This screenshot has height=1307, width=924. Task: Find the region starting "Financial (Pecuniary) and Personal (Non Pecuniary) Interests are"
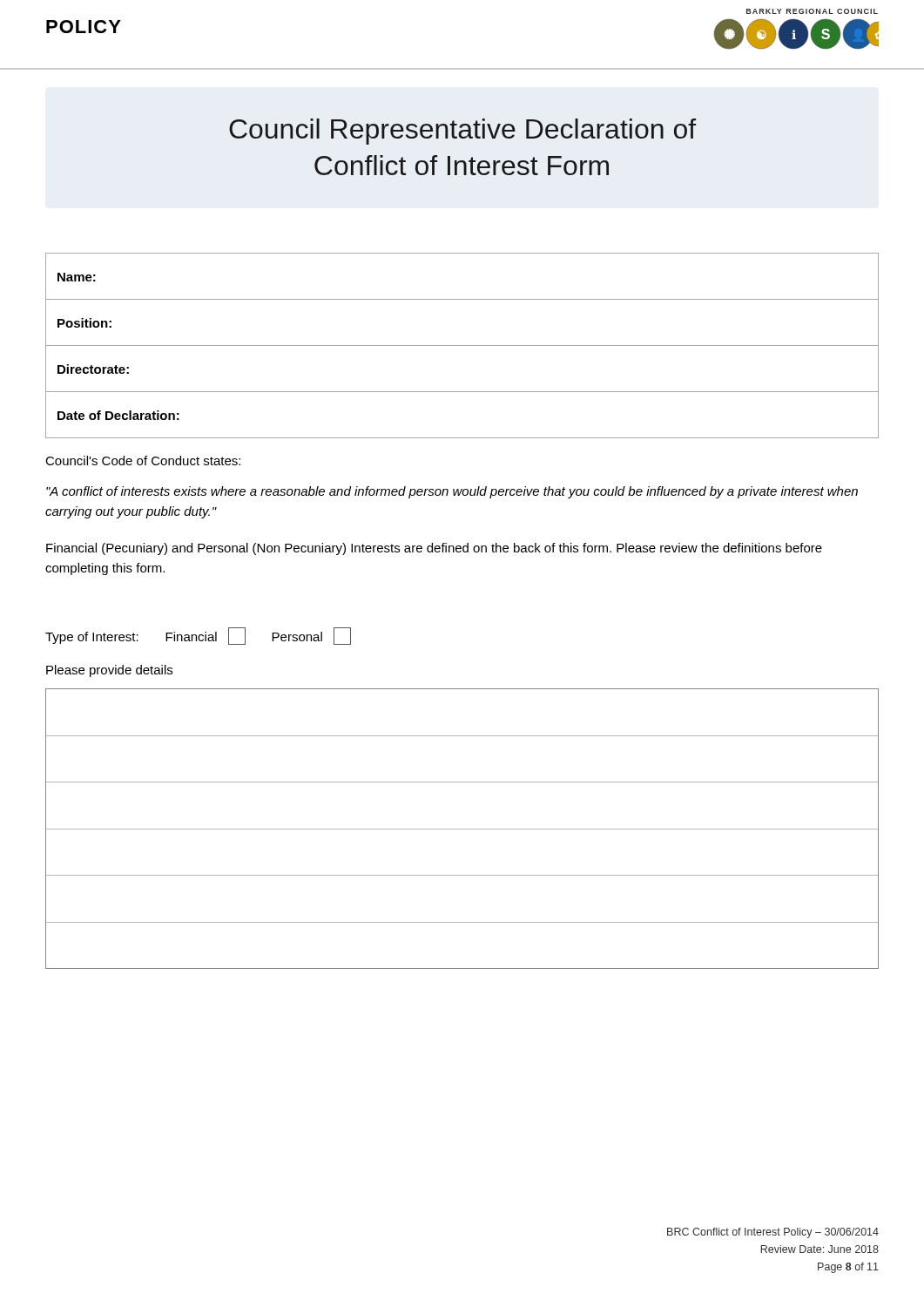(434, 557)
